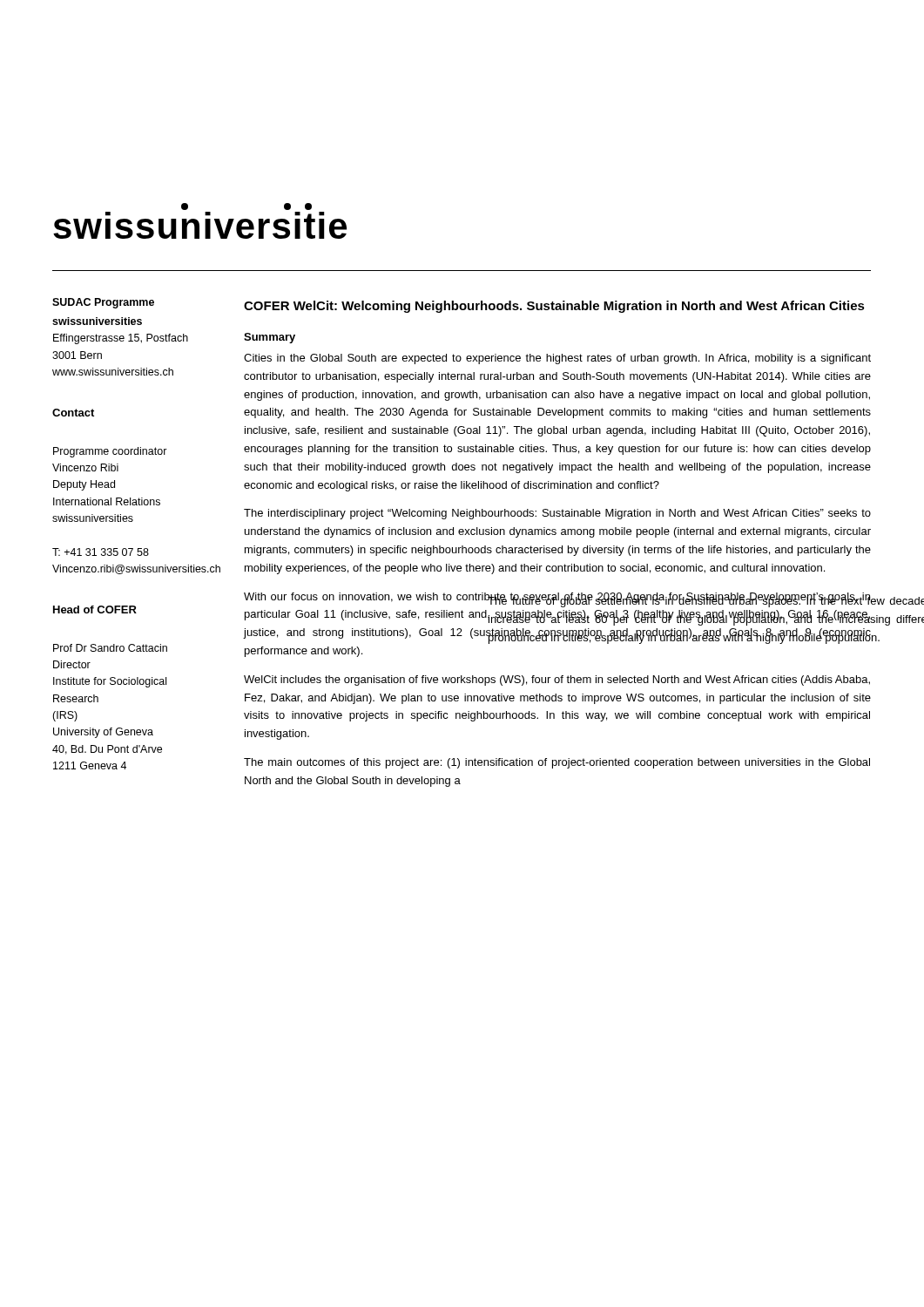The height and width of the screenshot is (1307, 924).
Task: Click on the text block containing "The main outcomes of"
Action: [x=557, y=771]
